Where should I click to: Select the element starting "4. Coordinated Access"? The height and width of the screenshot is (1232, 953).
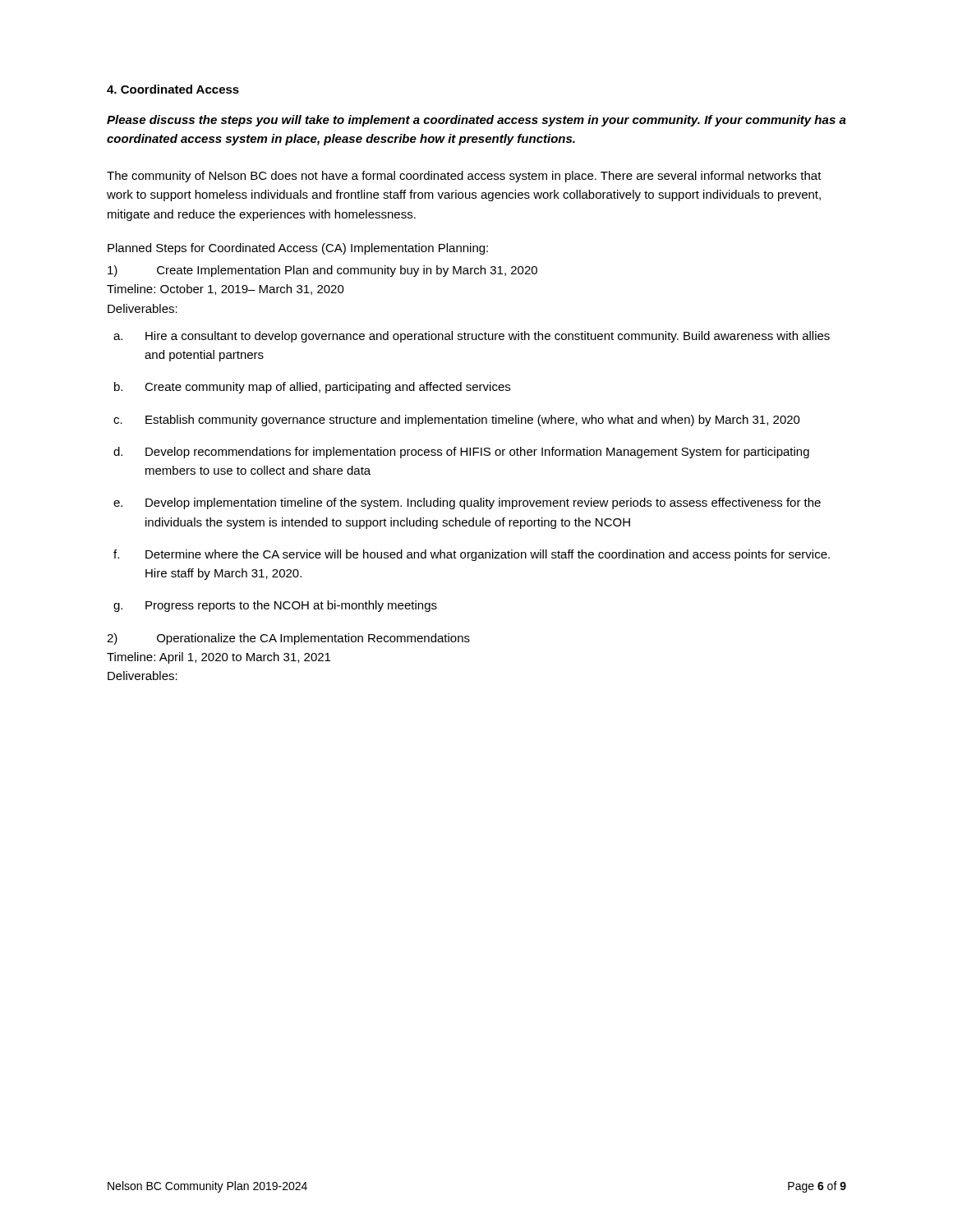(173, 89)
